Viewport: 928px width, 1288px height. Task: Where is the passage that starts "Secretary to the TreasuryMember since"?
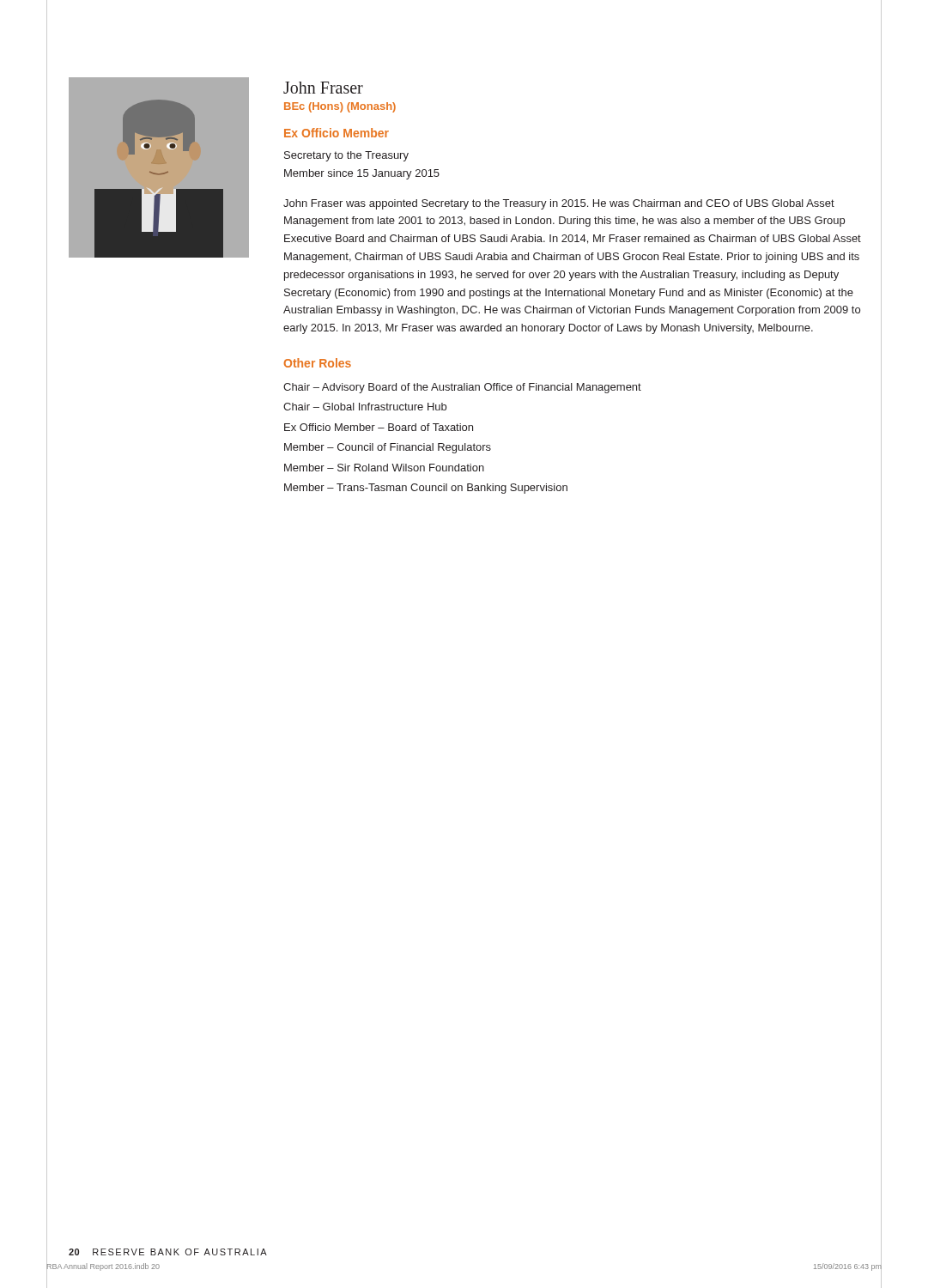(x=346, y=156)
